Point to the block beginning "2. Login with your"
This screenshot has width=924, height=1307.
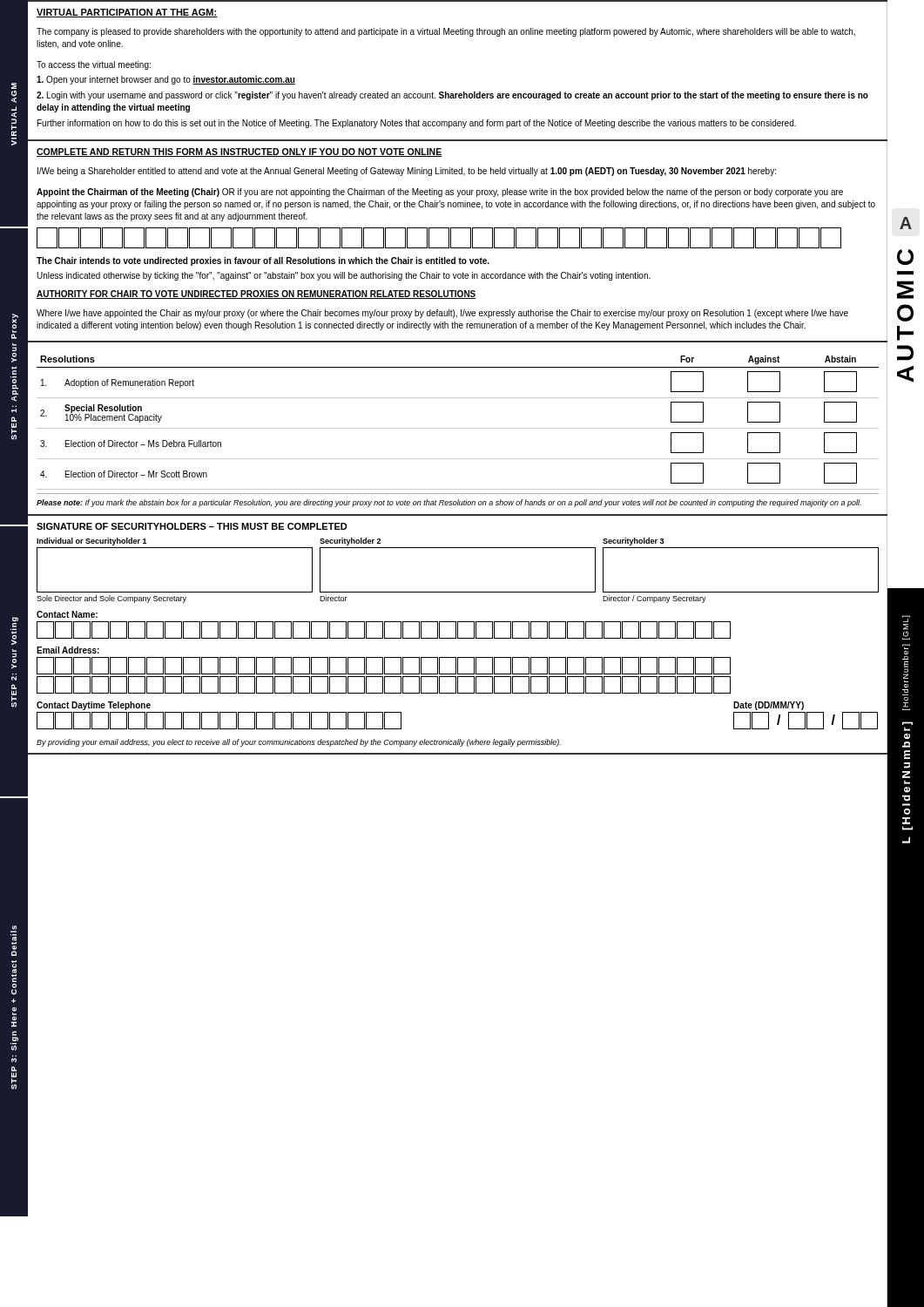point(452,101)
